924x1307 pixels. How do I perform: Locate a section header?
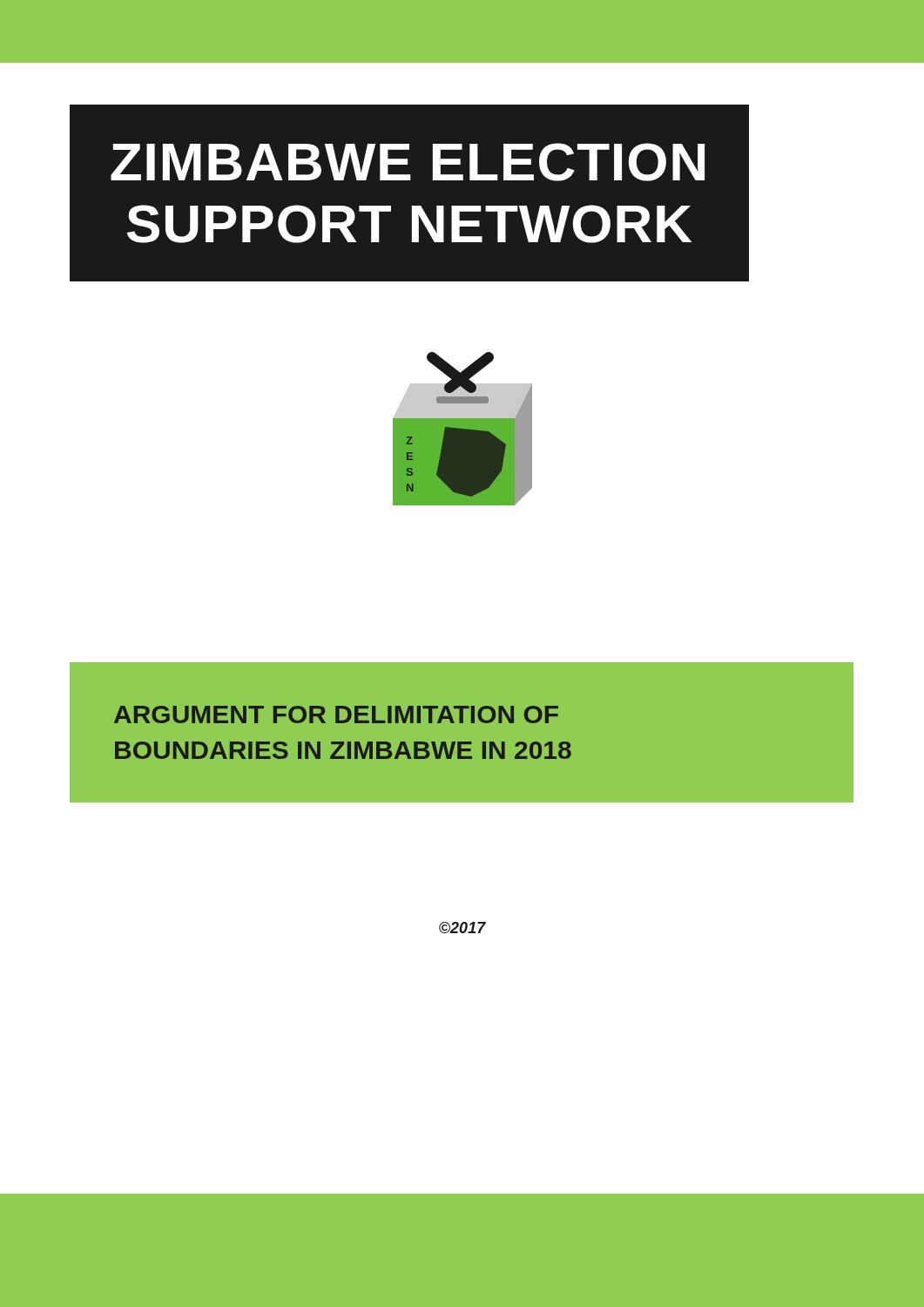[462, 732]
